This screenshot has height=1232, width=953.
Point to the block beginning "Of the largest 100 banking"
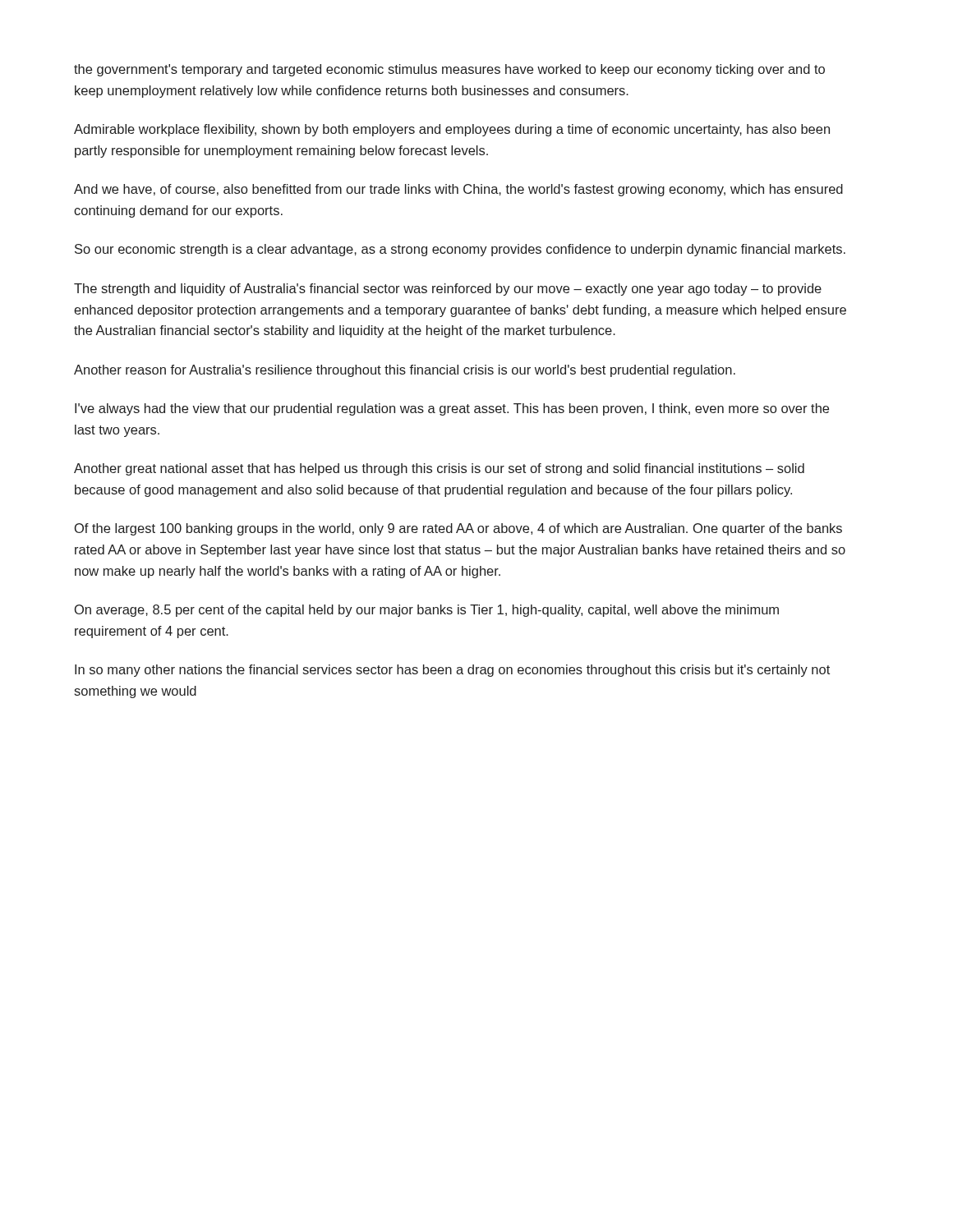point(460,549)
